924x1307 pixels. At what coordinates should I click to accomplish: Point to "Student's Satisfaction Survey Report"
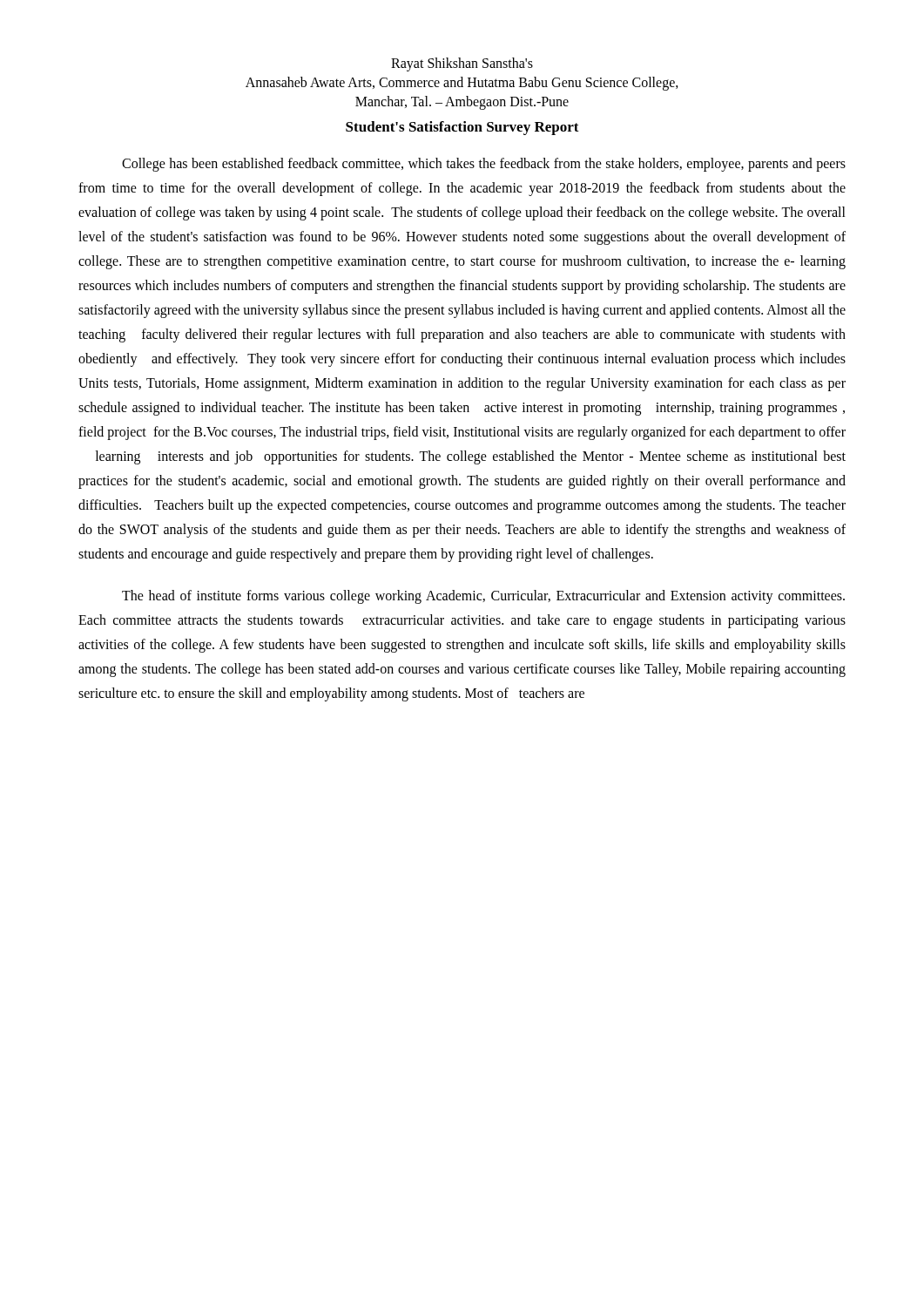[x=462, y=127]
